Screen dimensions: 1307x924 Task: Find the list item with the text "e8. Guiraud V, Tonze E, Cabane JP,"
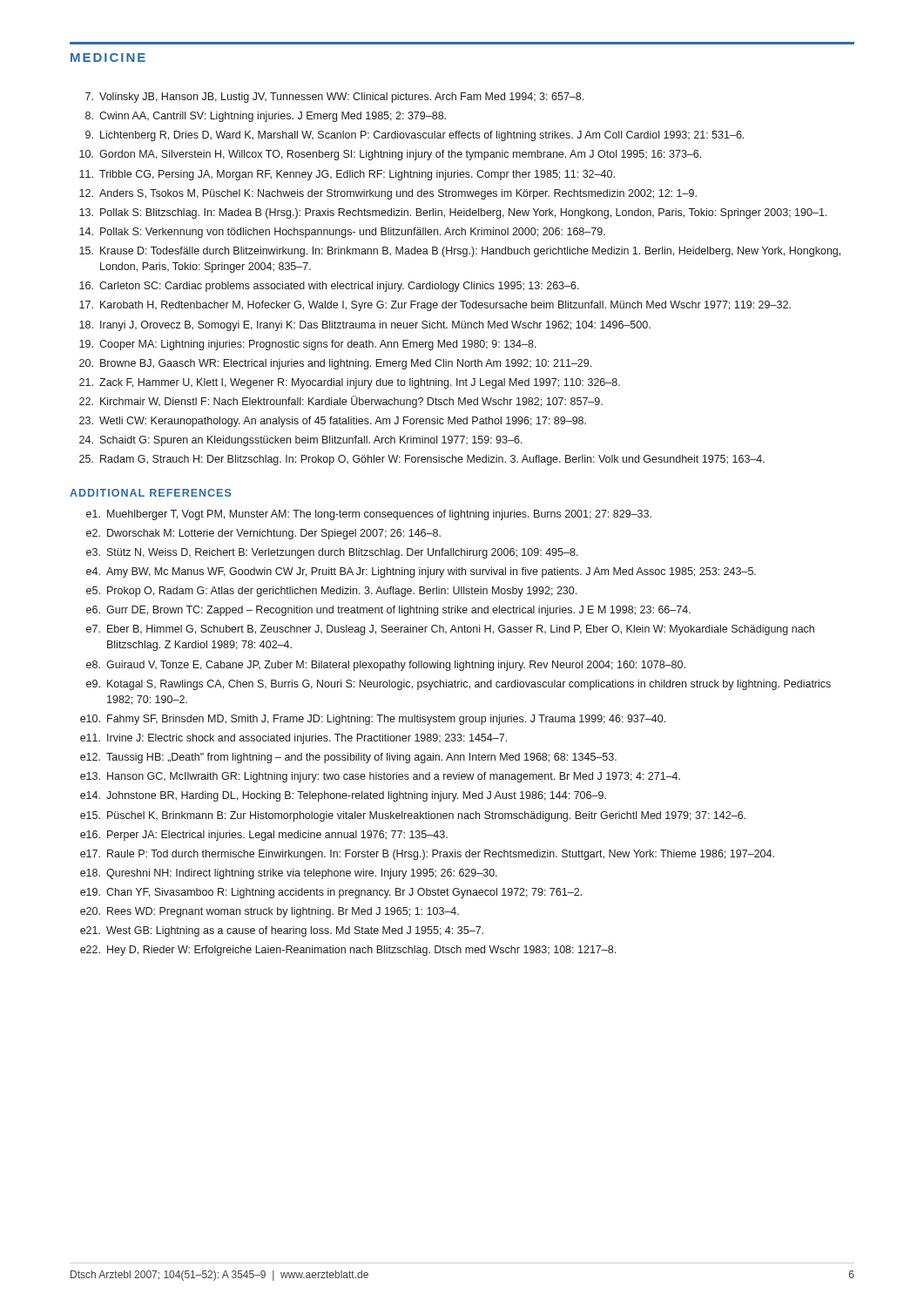[x=462, y=664]
